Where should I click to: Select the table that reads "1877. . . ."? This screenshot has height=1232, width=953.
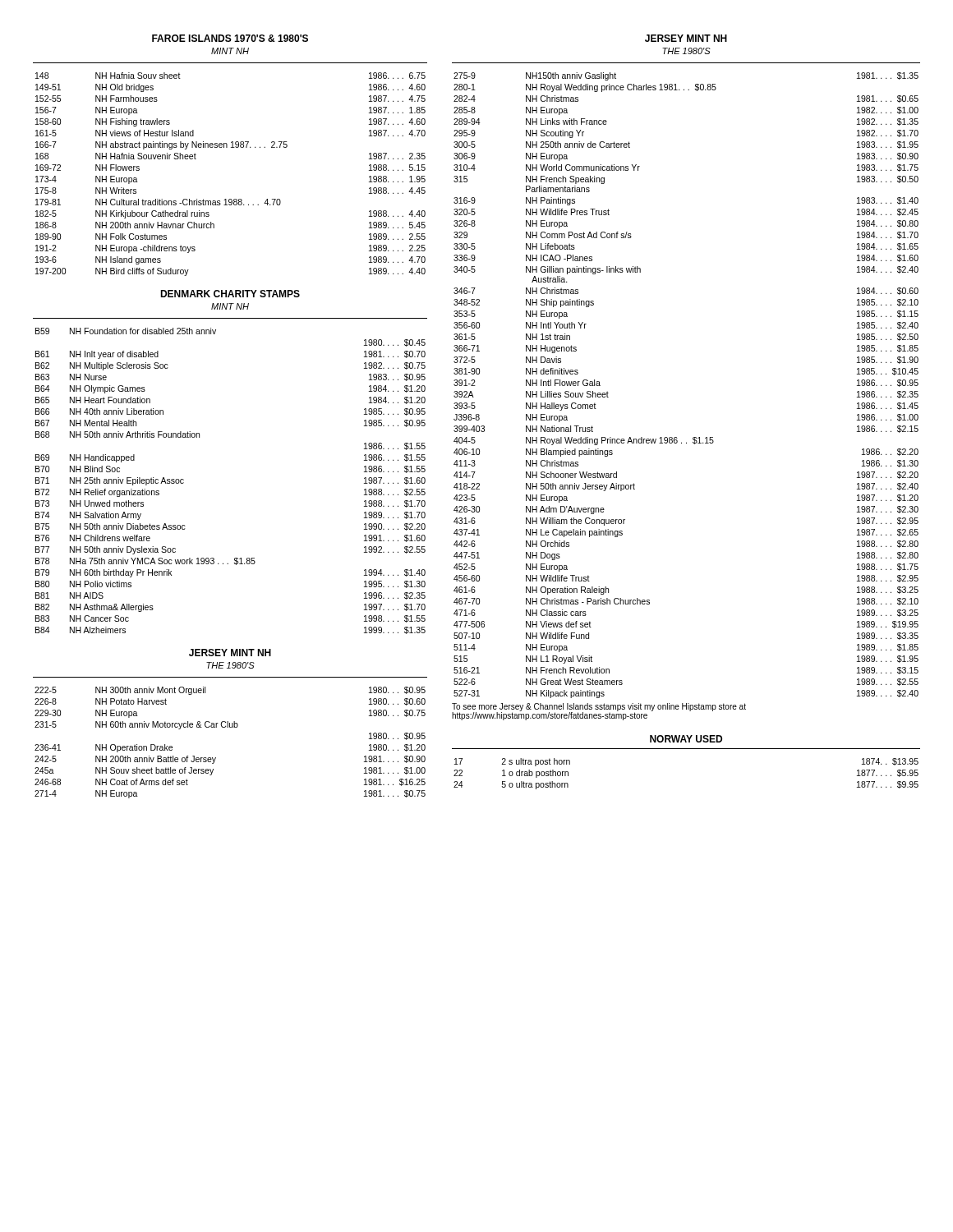686,773
